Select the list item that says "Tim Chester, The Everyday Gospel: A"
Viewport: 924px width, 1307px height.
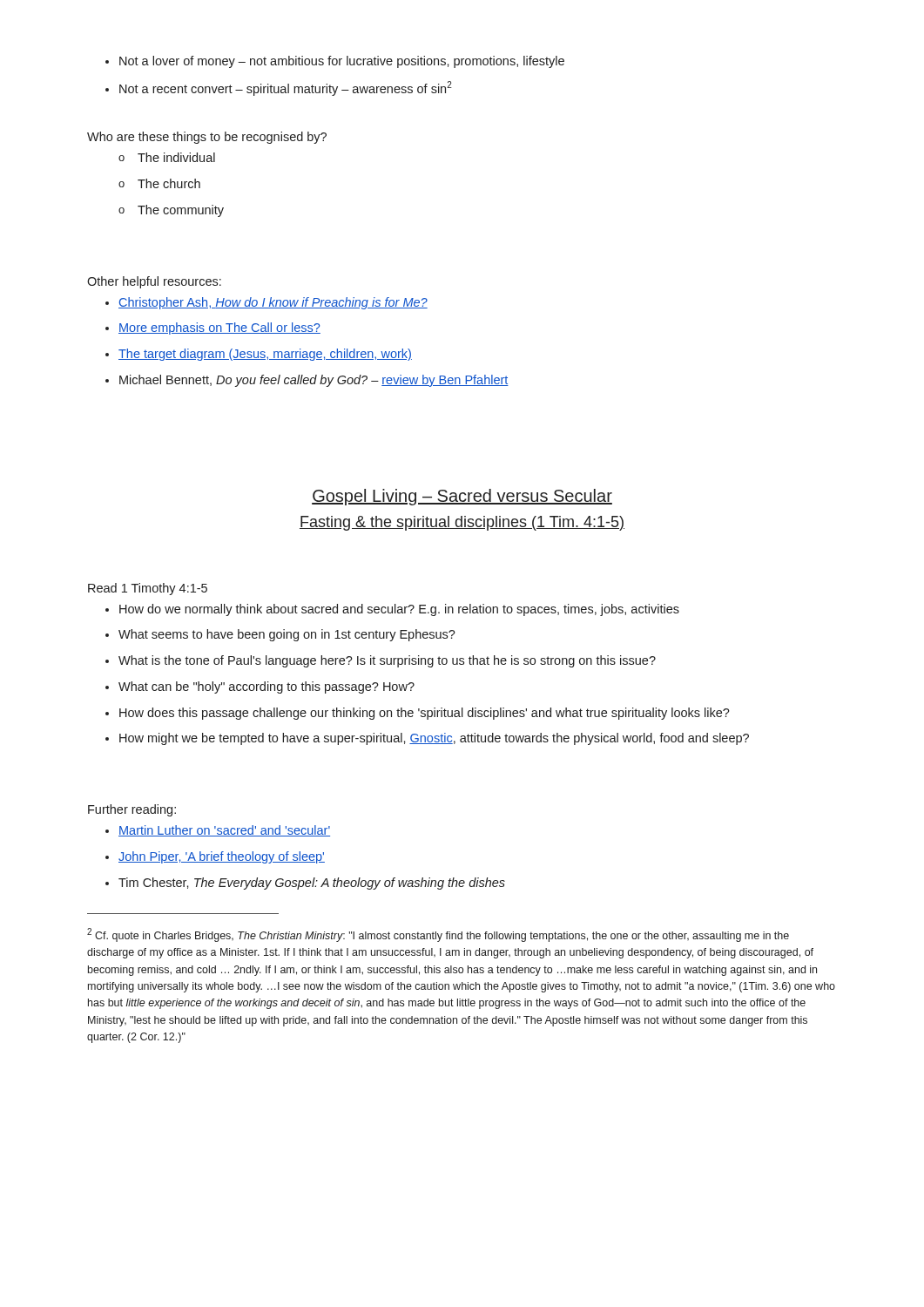click(462, 883)
